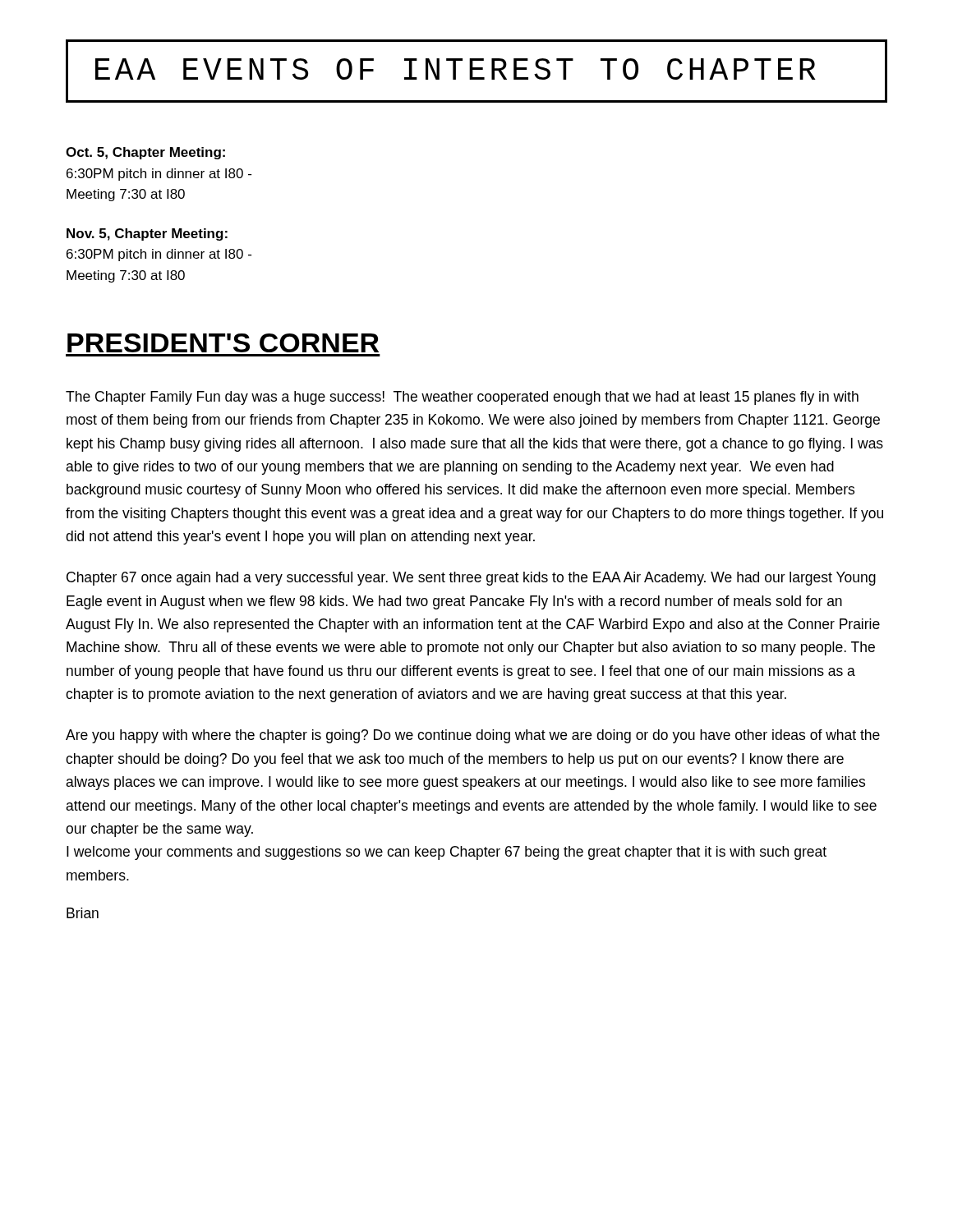The width and height of the screenshot is (953, 1232).
Task: Navigate to the element starting "Are you happy"
Action: pos(473,805)
